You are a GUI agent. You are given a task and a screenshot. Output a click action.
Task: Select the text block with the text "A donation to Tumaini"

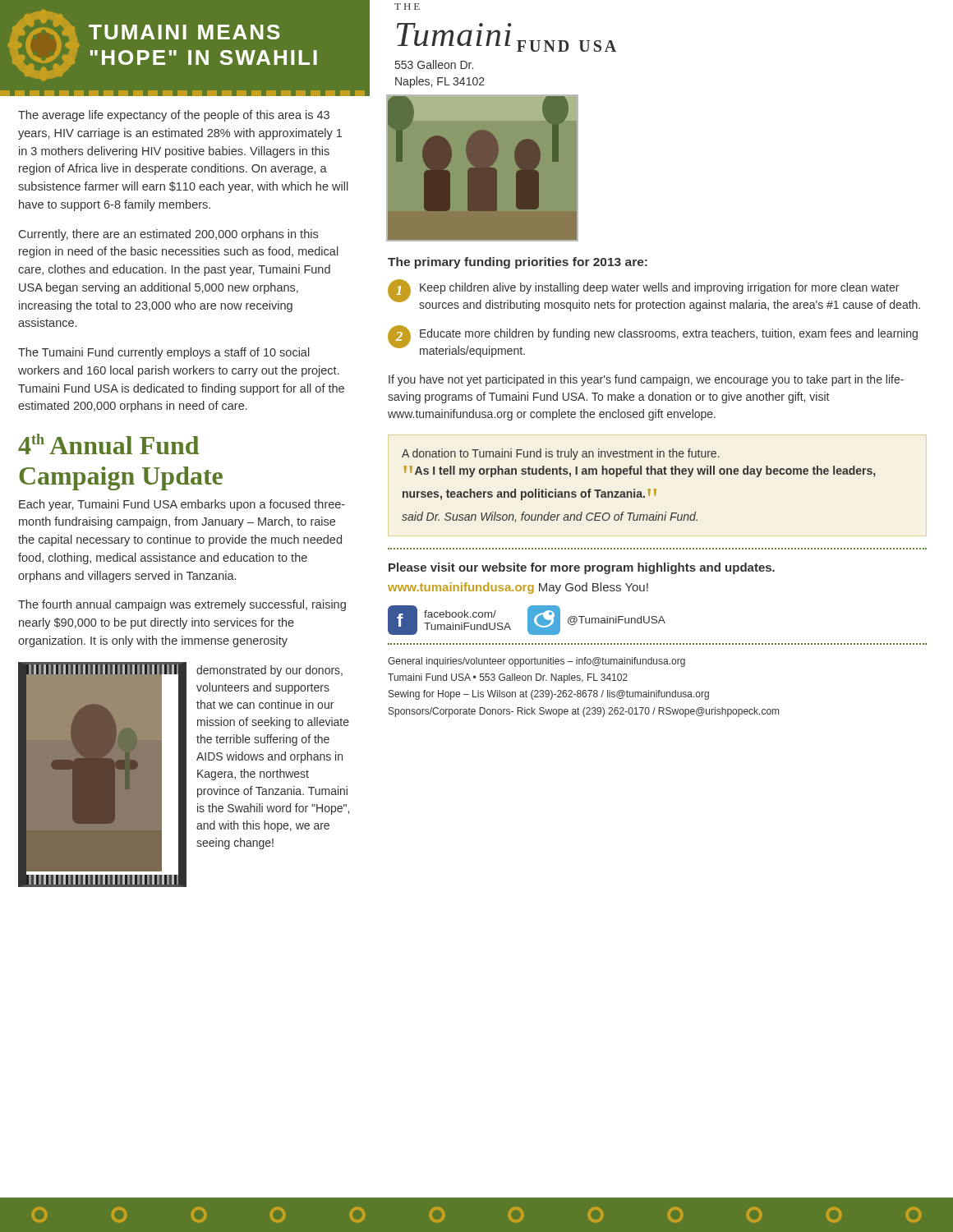[x=639, y=485]
